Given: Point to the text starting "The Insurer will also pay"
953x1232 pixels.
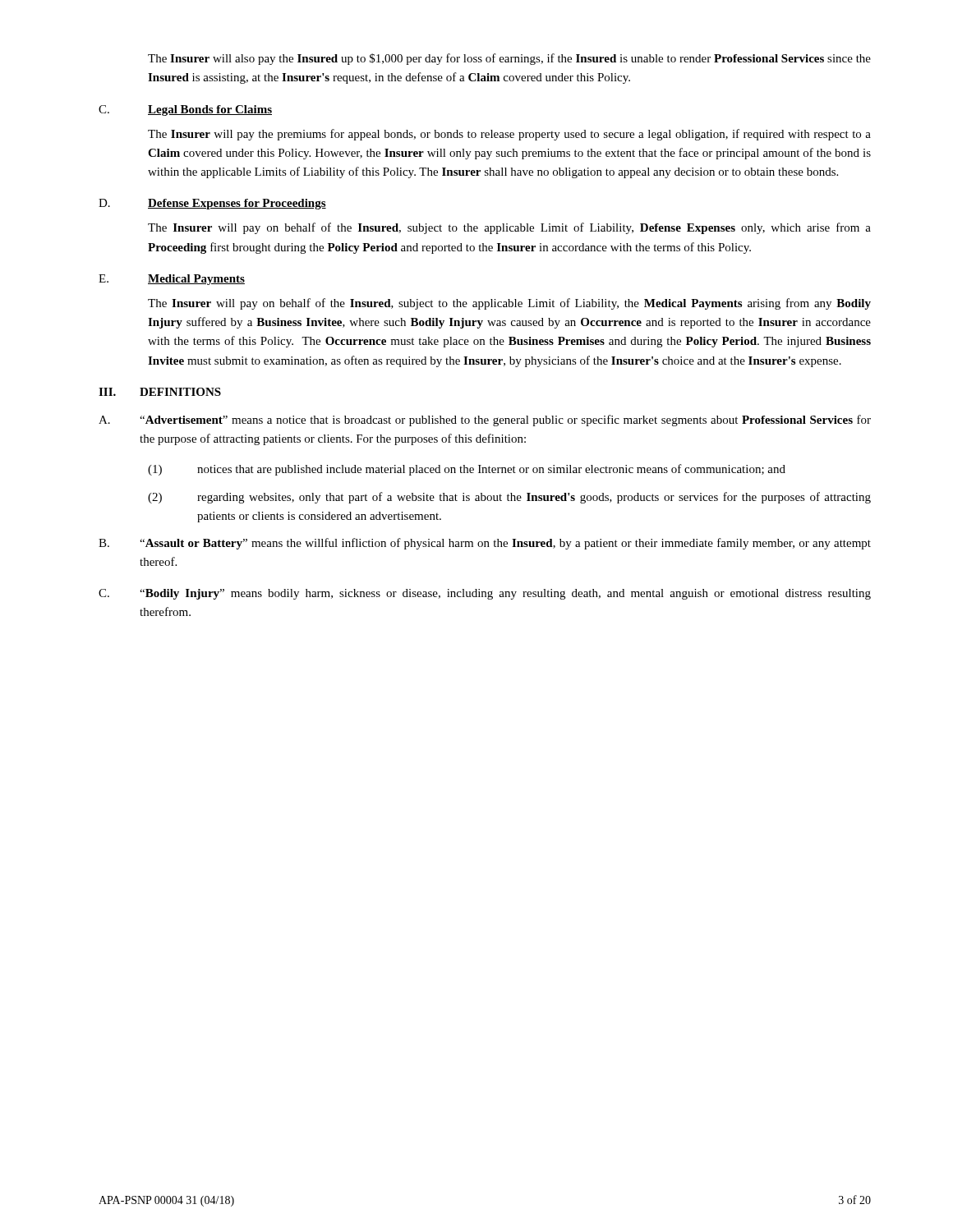Looking at the screenshot, I should (x=509, y=68).
